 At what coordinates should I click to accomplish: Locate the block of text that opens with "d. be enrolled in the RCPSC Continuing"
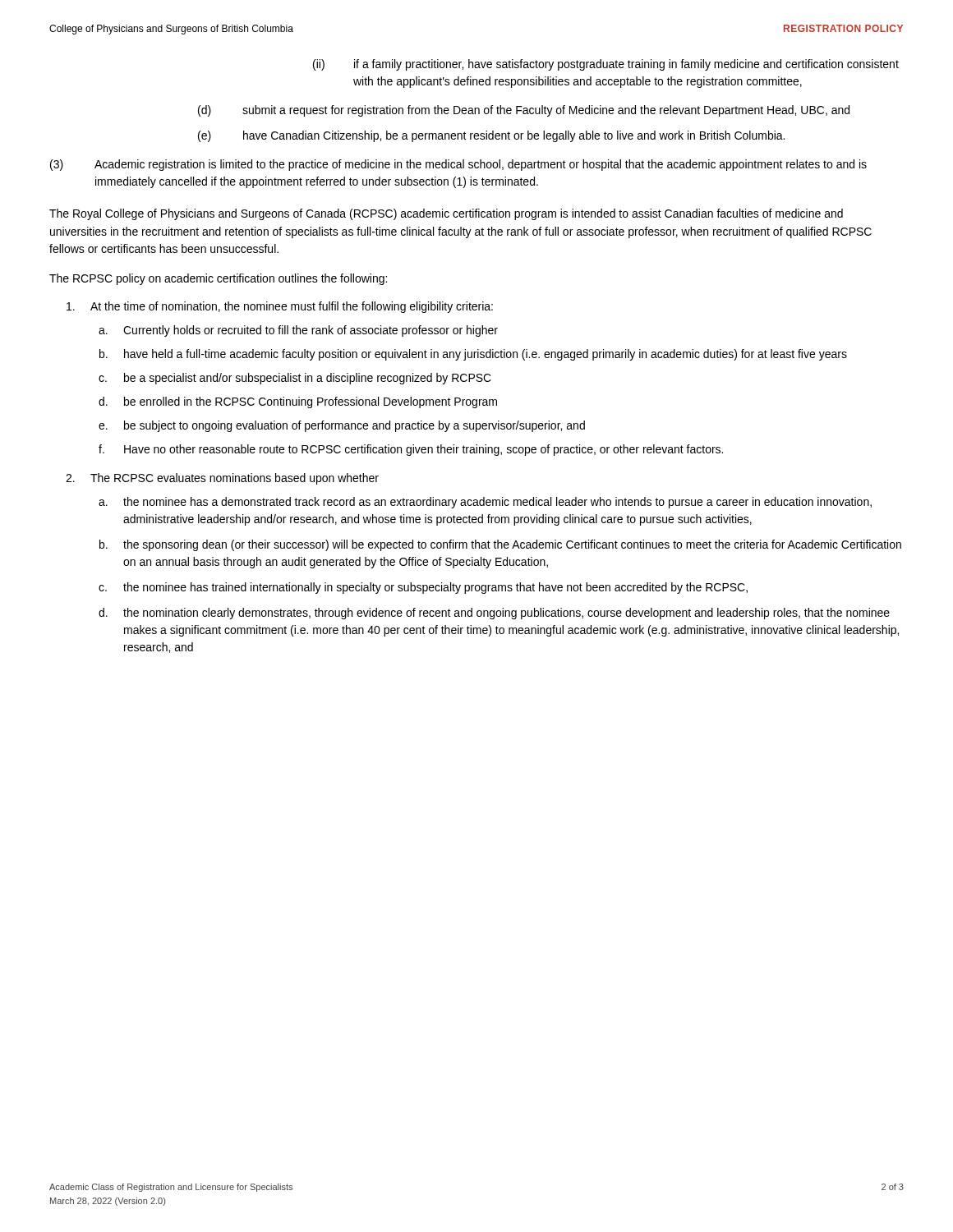(298, 402)
